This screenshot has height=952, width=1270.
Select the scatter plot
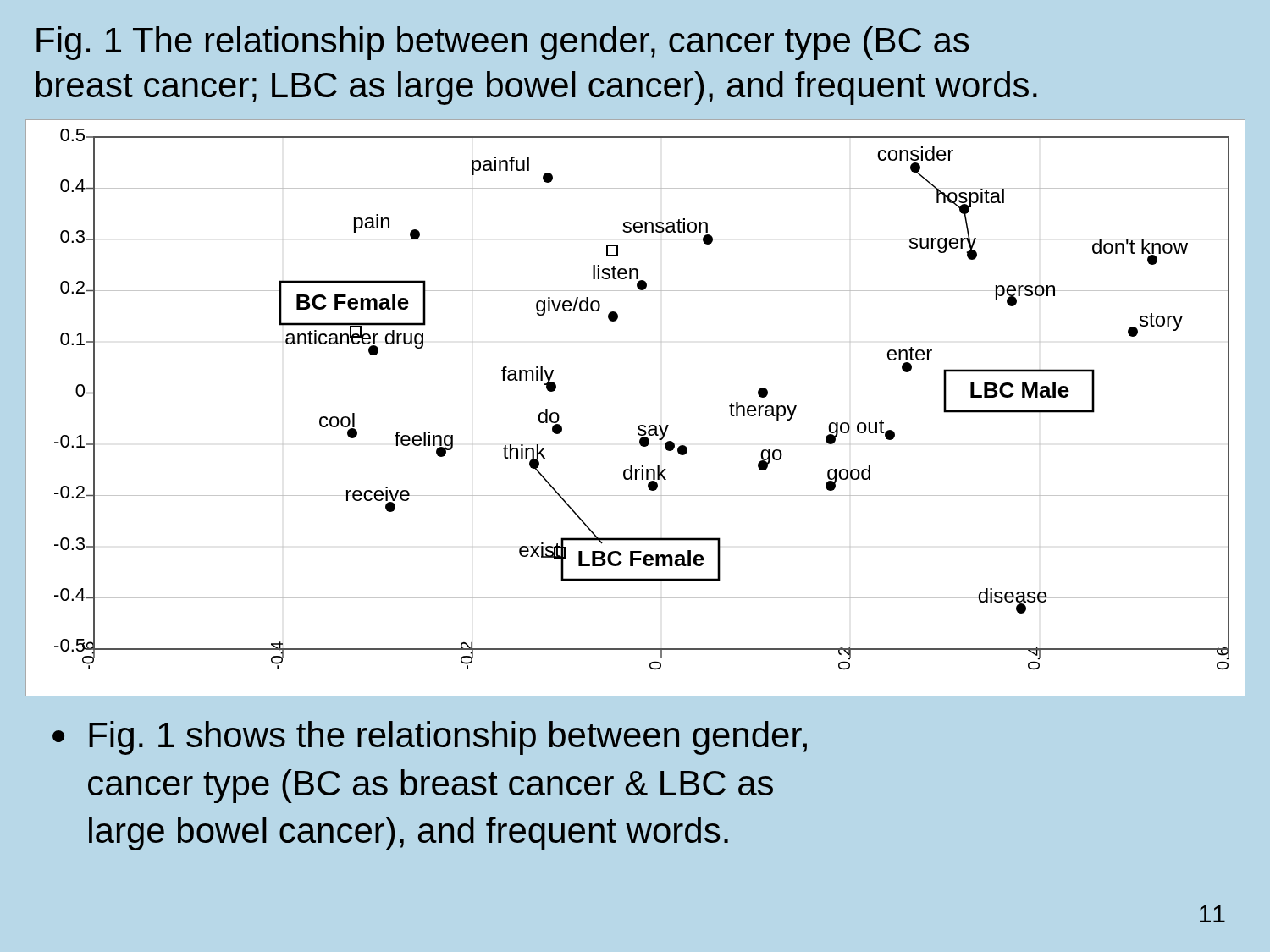coord(635,408)
